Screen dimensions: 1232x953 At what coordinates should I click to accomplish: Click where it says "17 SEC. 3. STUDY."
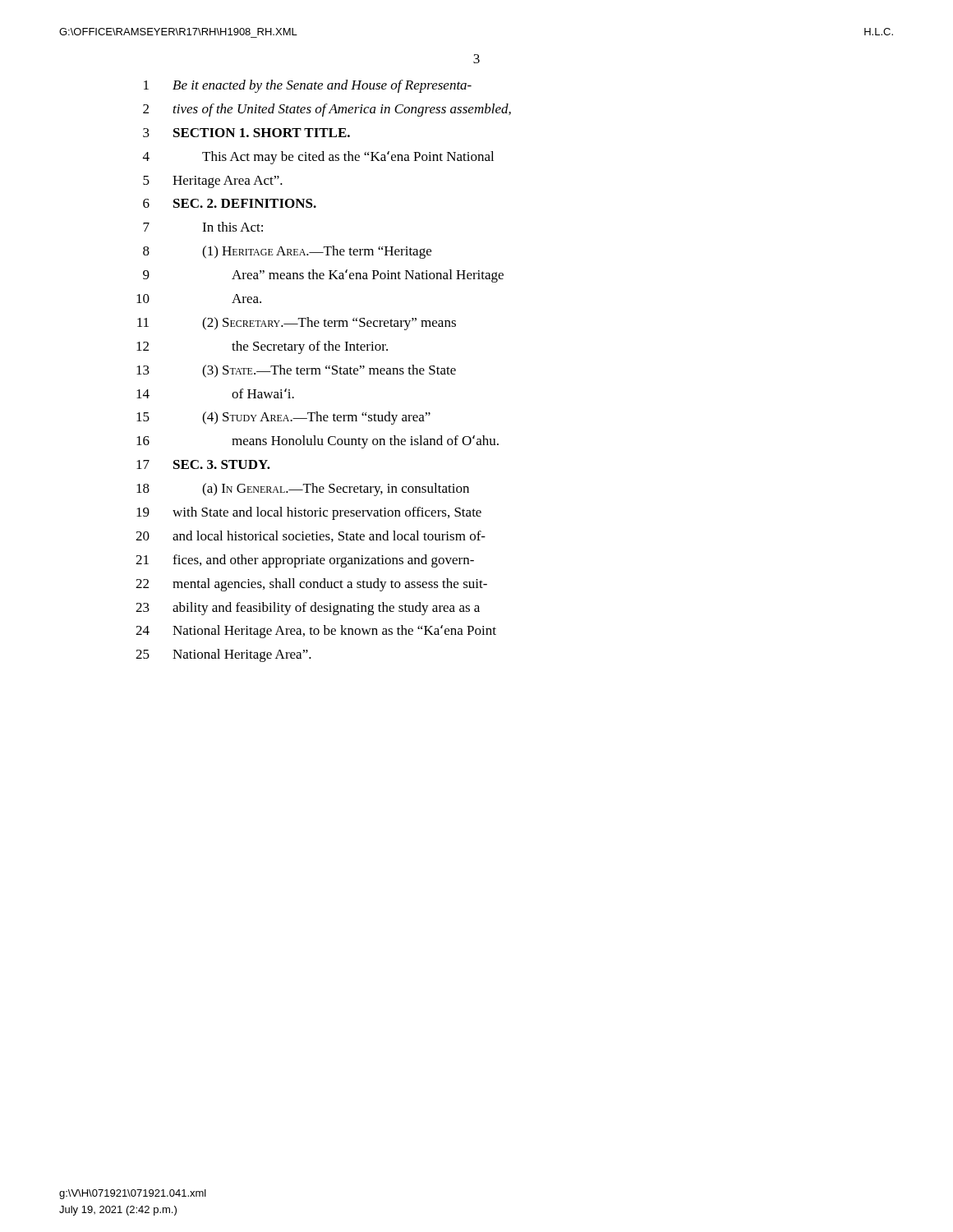(x=203, y=464)
